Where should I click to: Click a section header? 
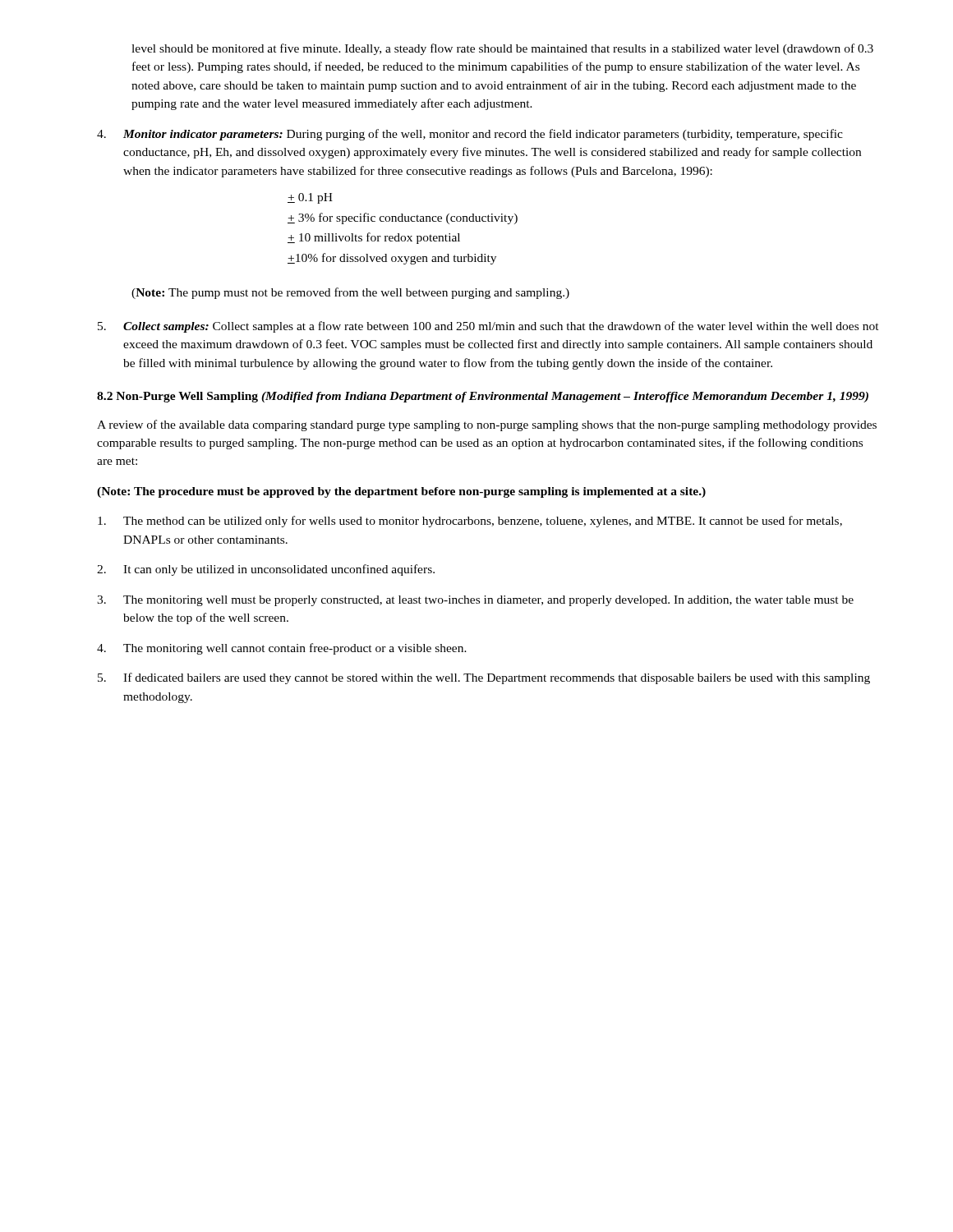click(x=483, y=396)
